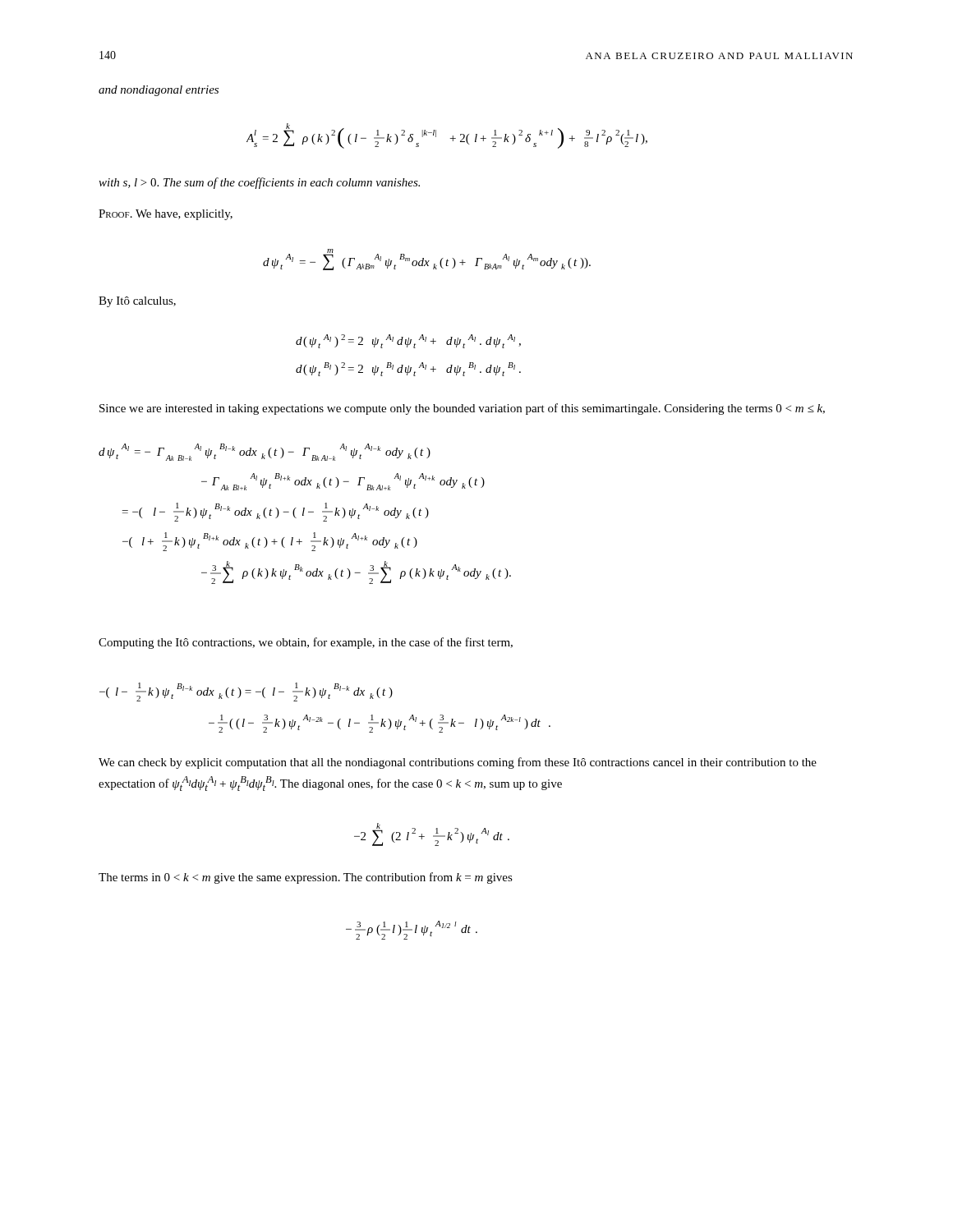The image size is (953, 1232).
Task: Point to the formula beginning "−( l − 1"
Action: pos(246,692)
